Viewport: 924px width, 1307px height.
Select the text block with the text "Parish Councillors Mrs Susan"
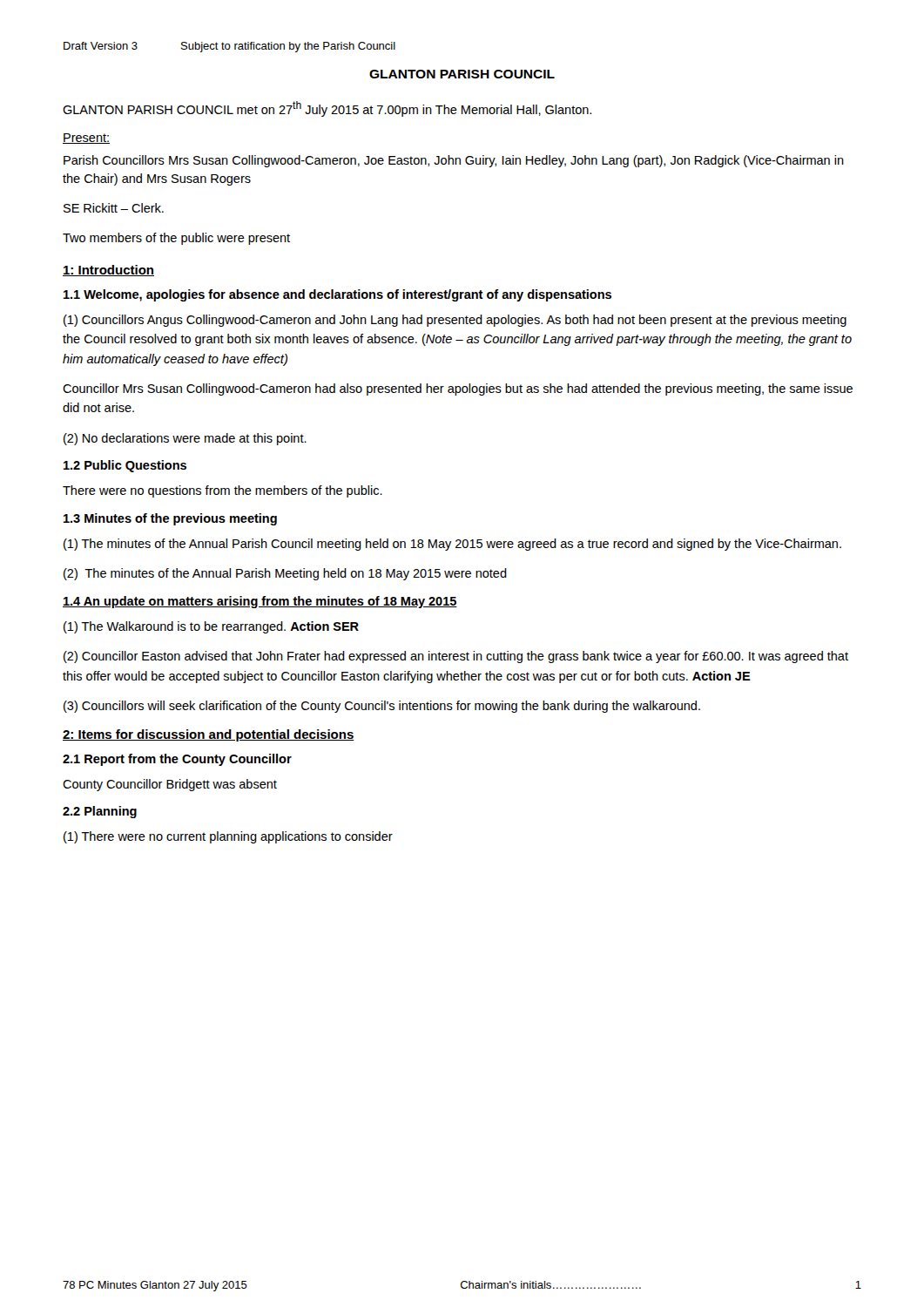pos(453,169)
